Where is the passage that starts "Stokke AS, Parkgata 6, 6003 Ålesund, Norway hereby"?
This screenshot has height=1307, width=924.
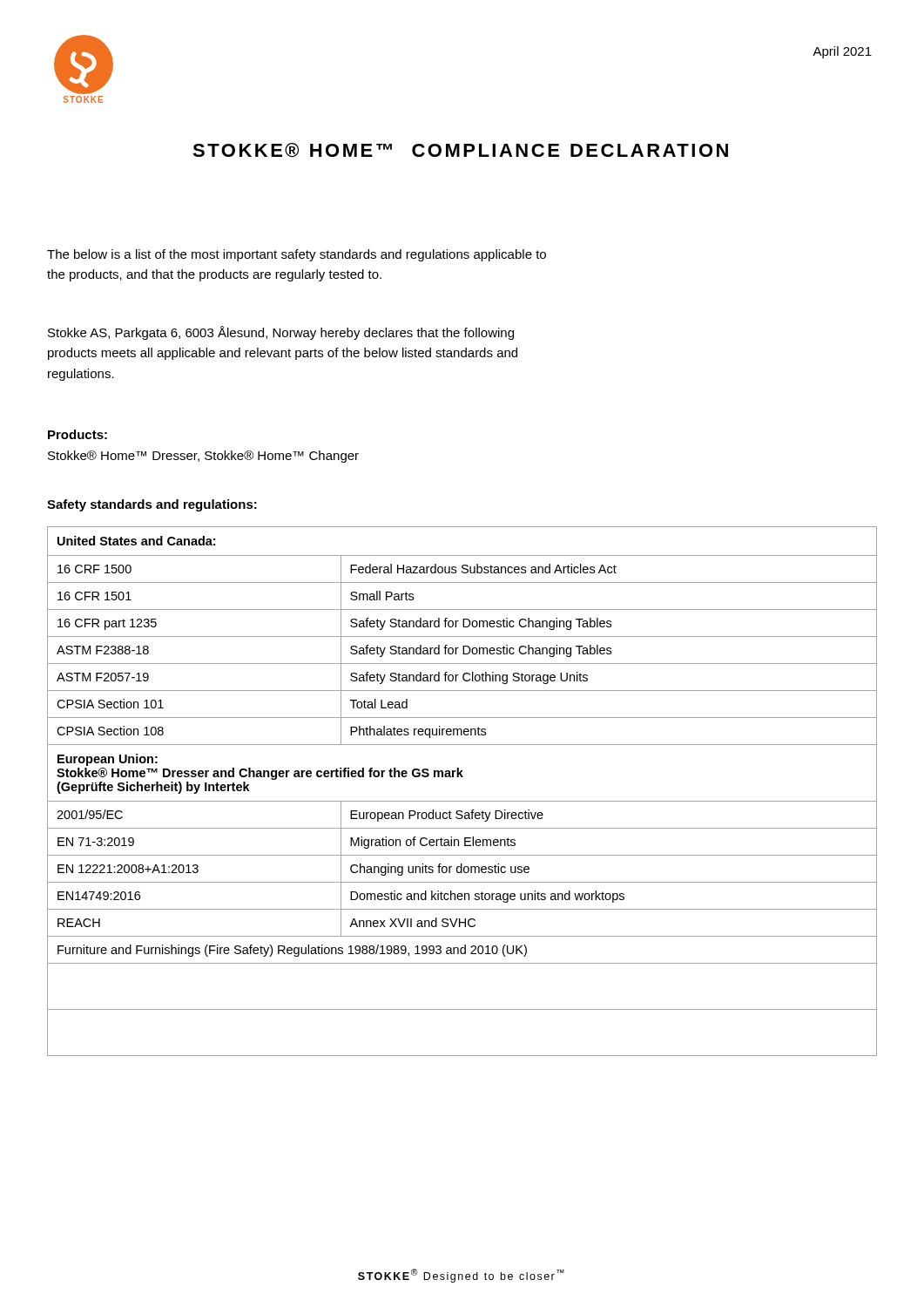[x=283, y=353]
